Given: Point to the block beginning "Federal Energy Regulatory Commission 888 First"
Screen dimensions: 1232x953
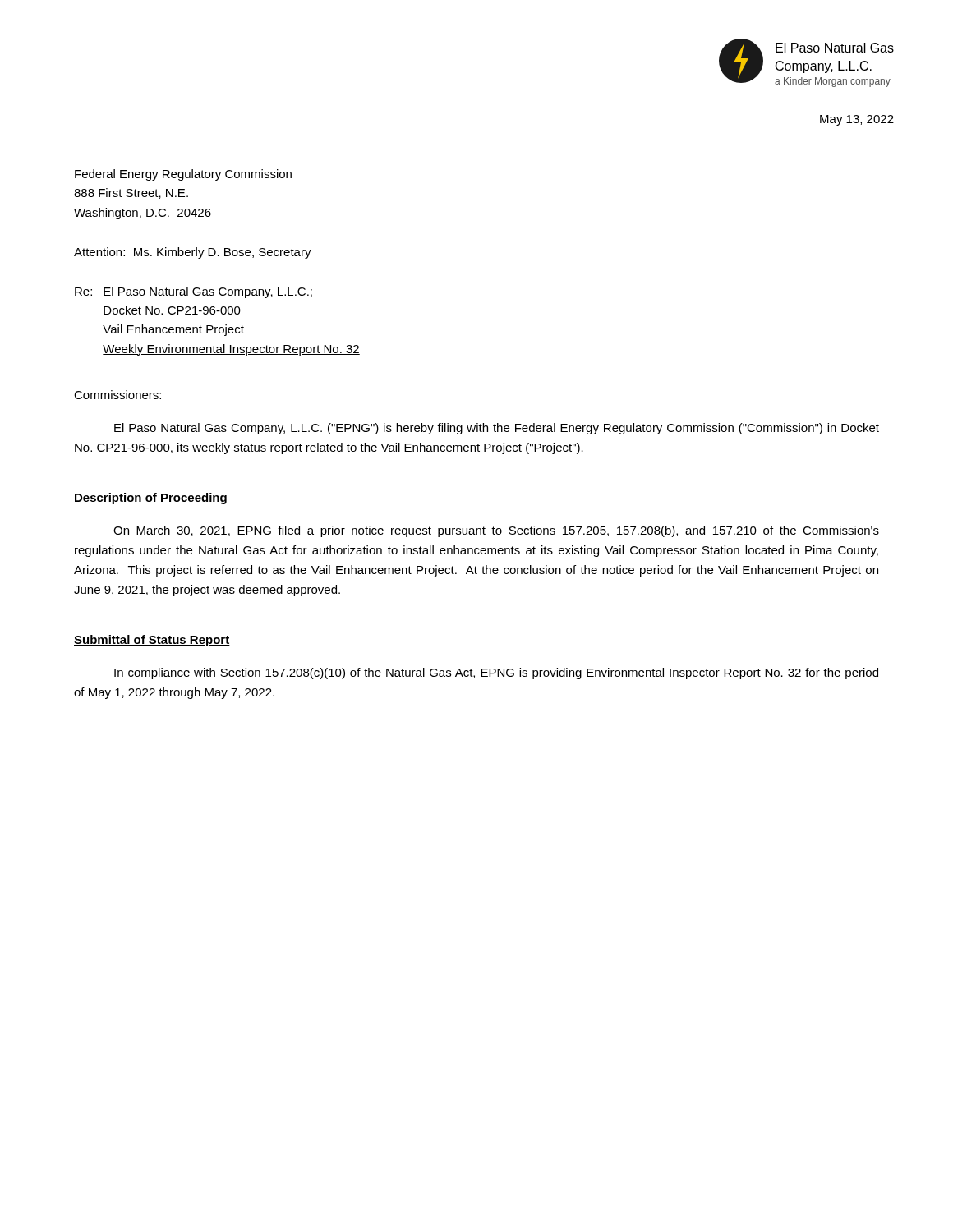Looking at the screenshot, I should 183,193.
